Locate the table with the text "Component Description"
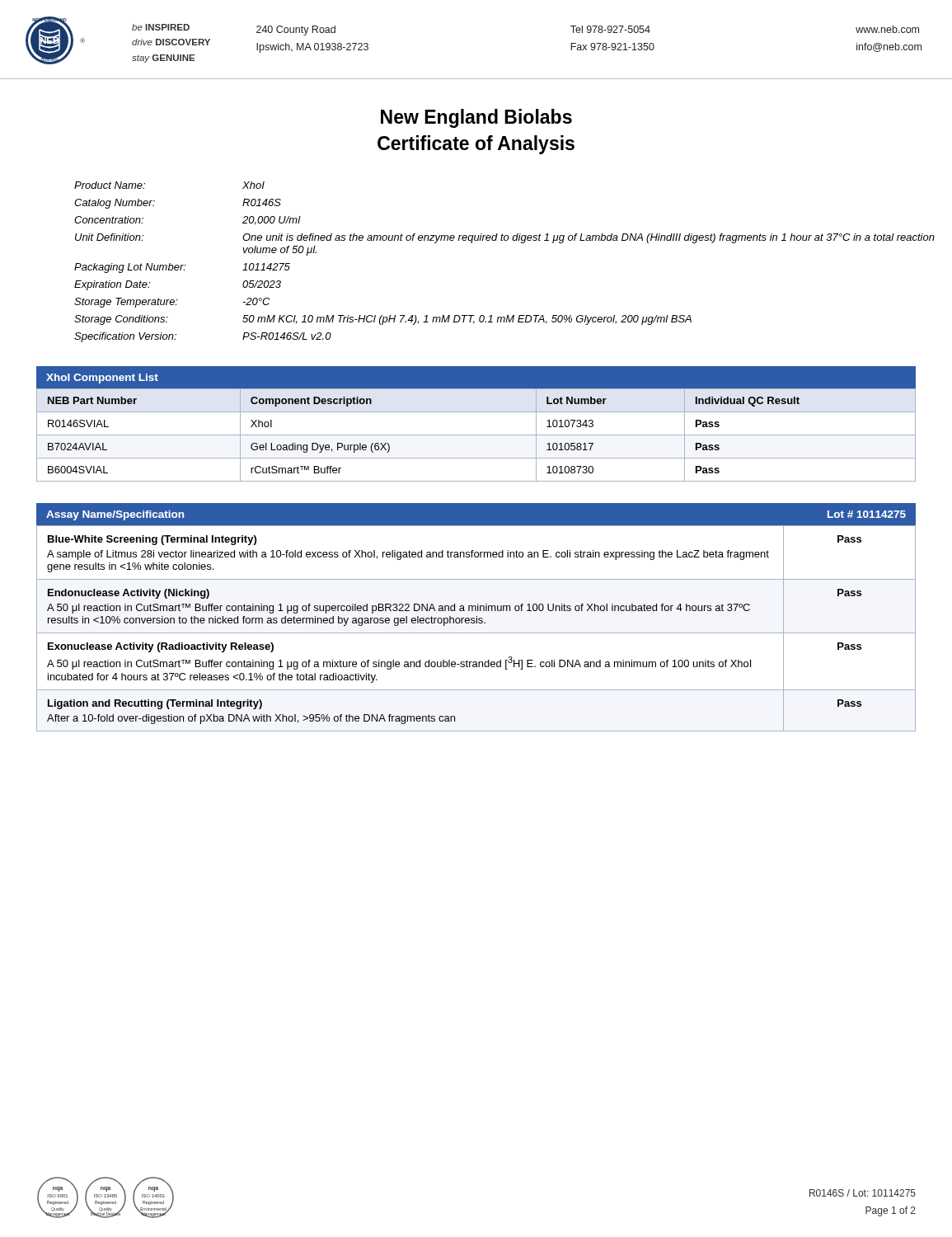Screen dimensions: 1237x952 click(x=476, y=435)
